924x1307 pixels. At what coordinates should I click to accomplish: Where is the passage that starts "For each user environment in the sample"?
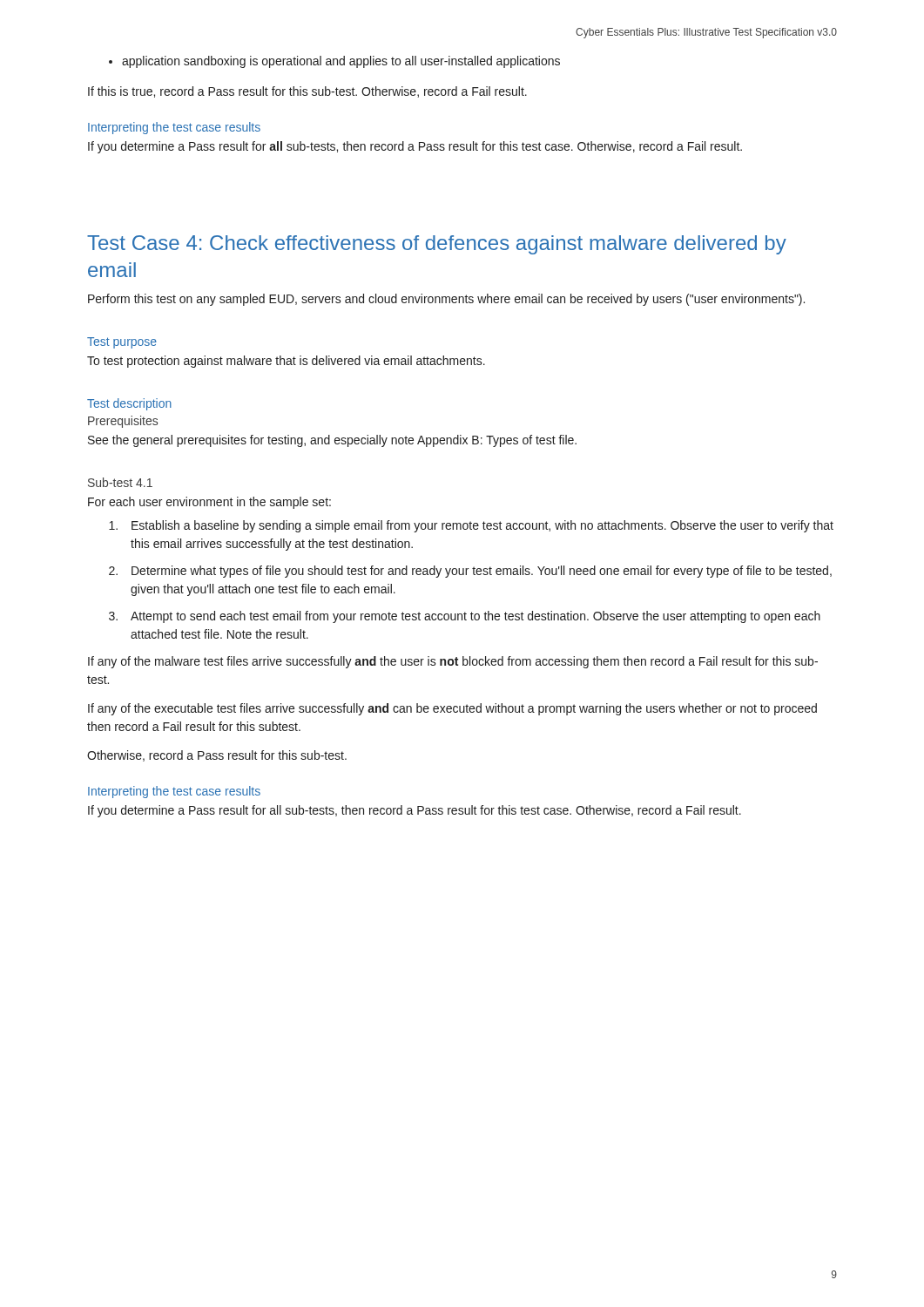coord(209,502)
